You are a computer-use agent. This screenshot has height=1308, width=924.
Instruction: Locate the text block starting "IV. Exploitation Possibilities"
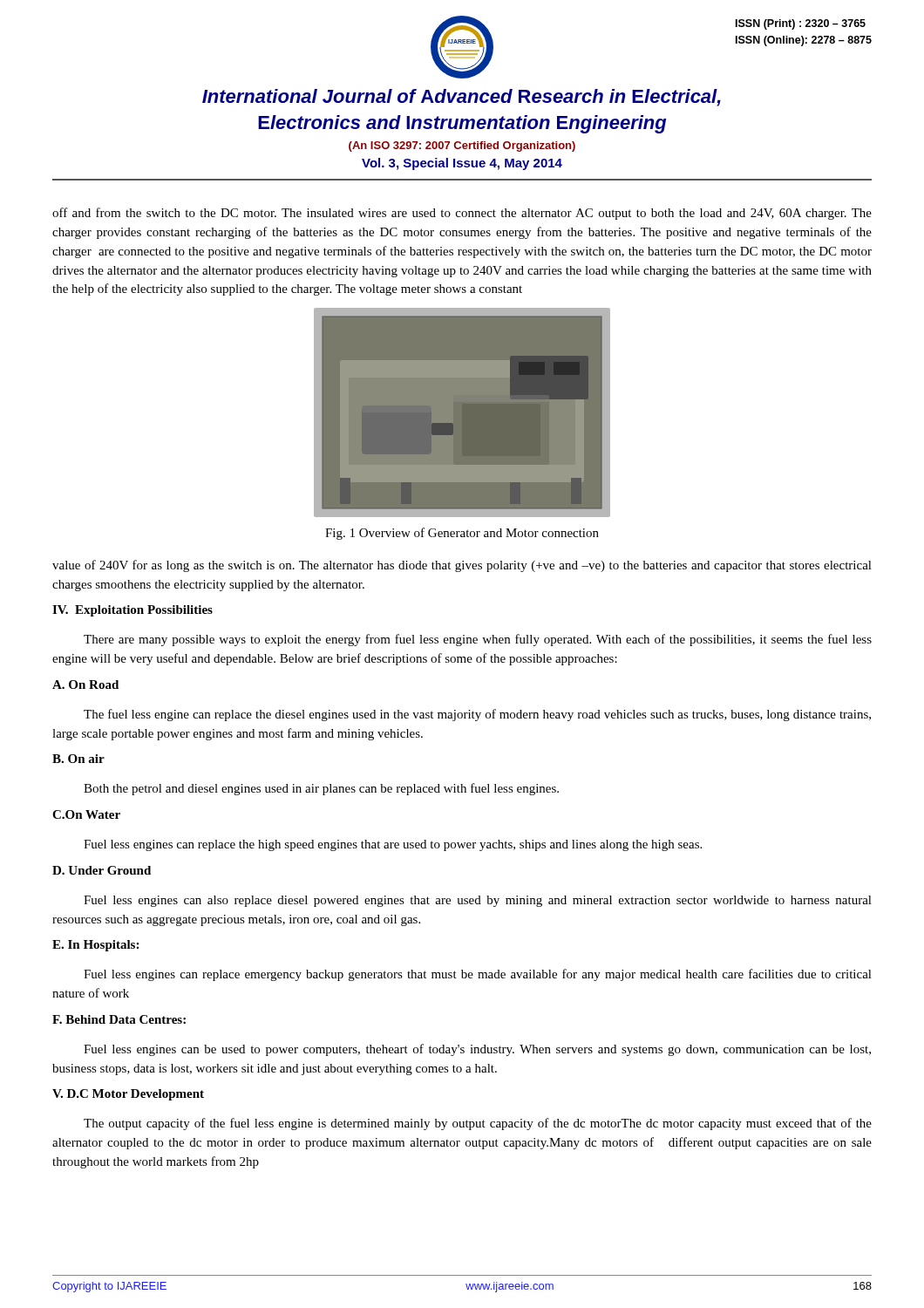coord(132,611)
